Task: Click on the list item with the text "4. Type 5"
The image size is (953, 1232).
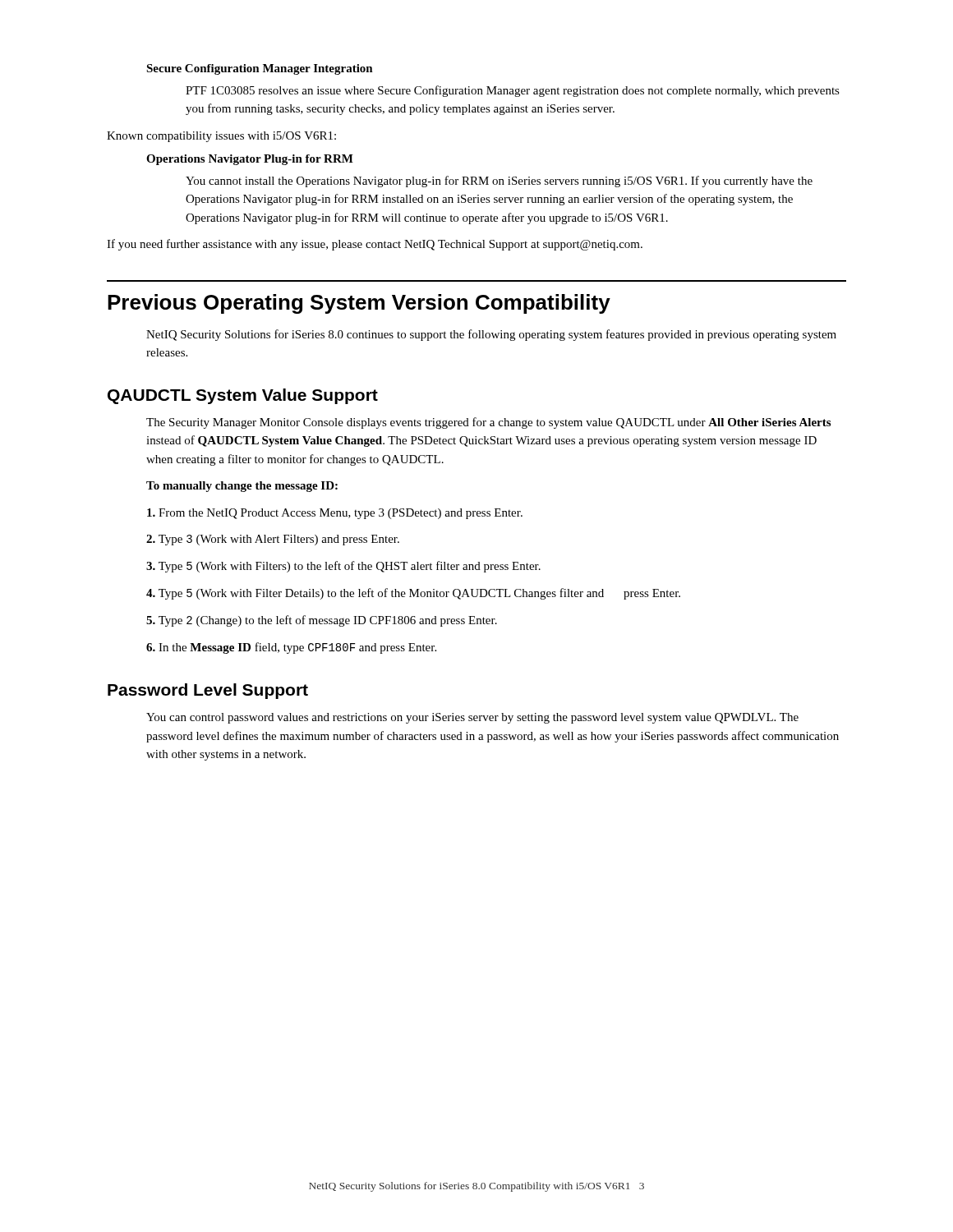Action: 496,593
